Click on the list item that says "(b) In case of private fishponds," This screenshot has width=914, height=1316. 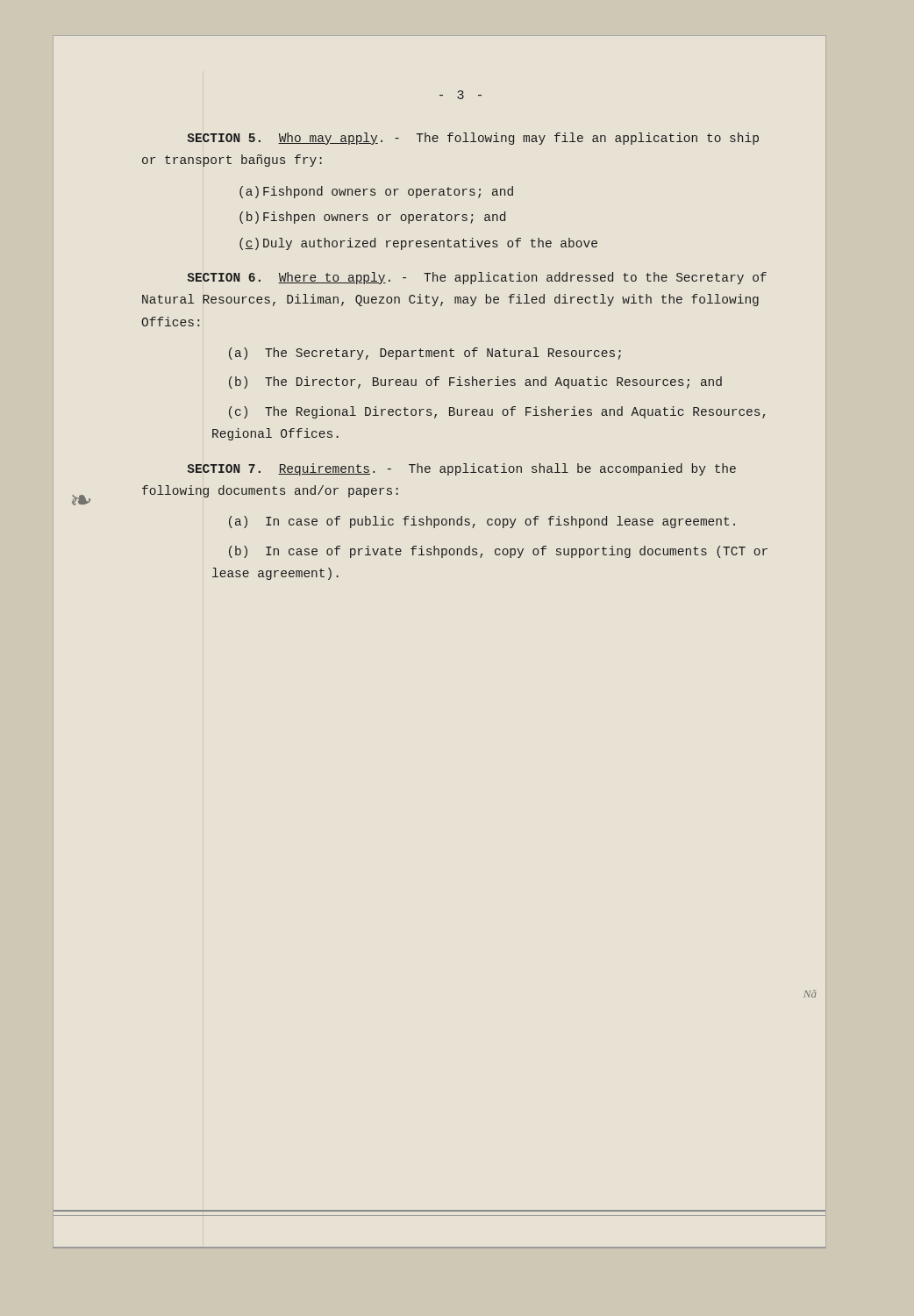click(x=496, y=563)
